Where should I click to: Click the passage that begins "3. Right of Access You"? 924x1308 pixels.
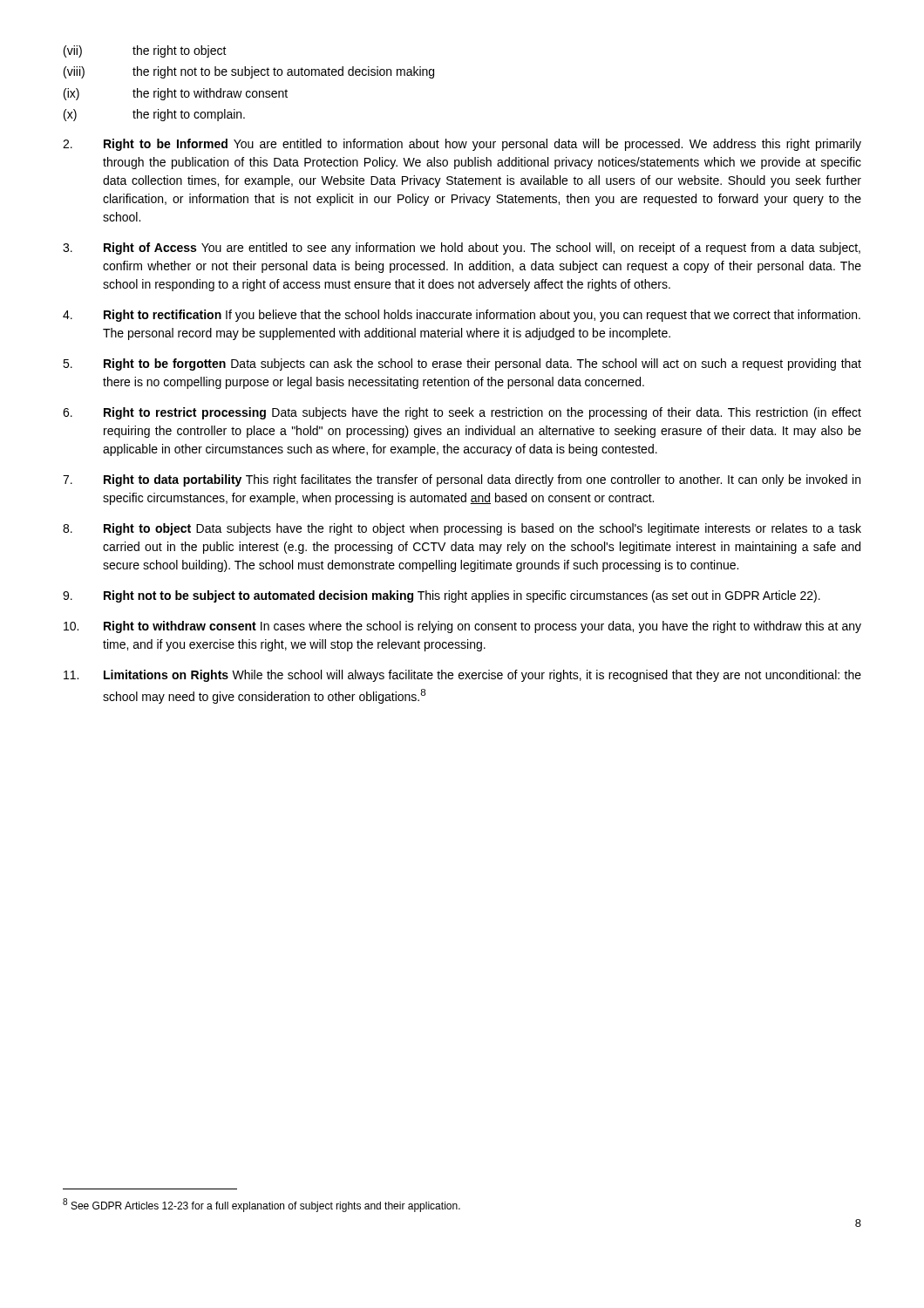coord(462,267)
